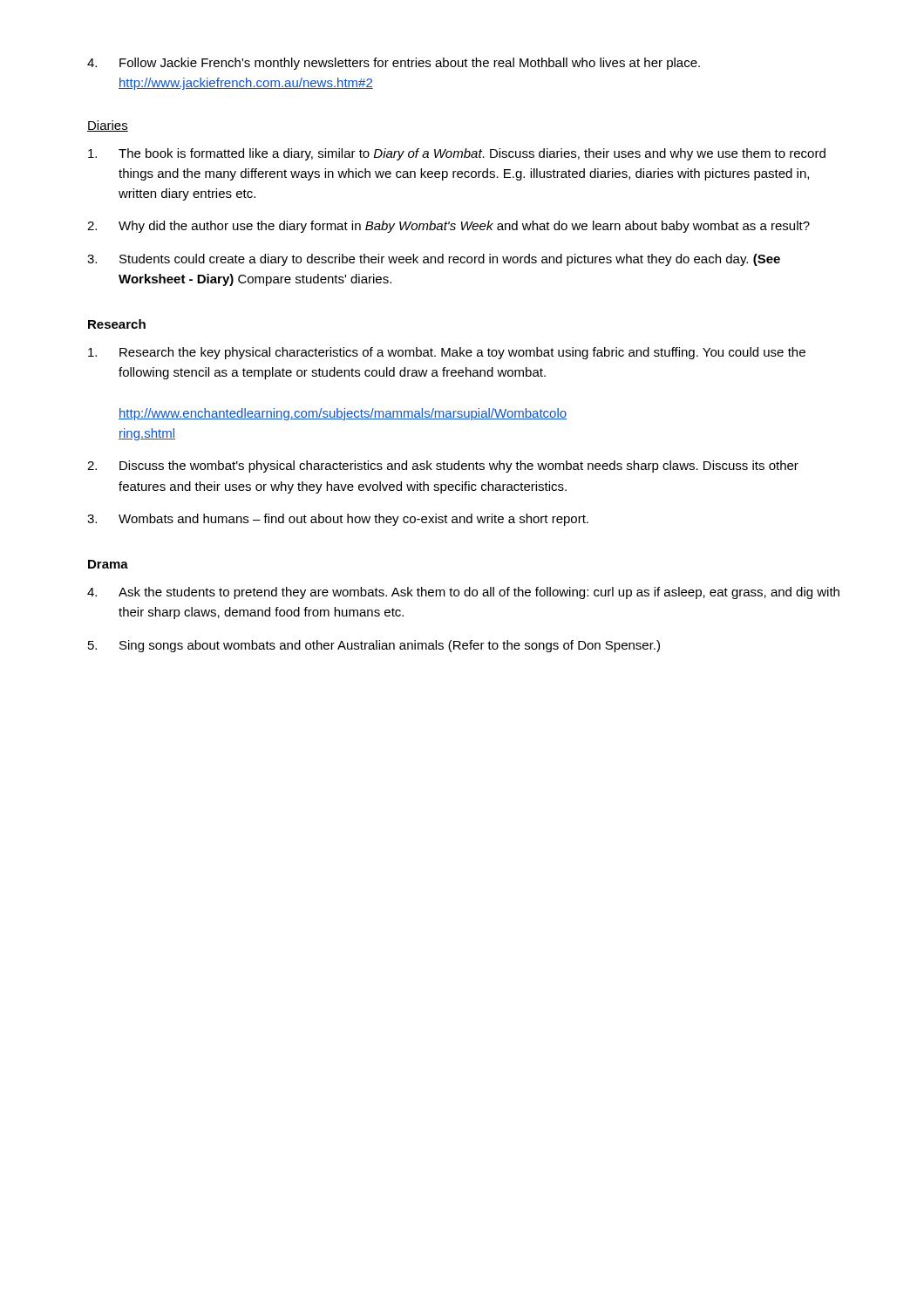Viewport: 924px width, 1308px height.
Task: Navigate to the element starting "2. Why did the author use"
Action: coord(466,226)
